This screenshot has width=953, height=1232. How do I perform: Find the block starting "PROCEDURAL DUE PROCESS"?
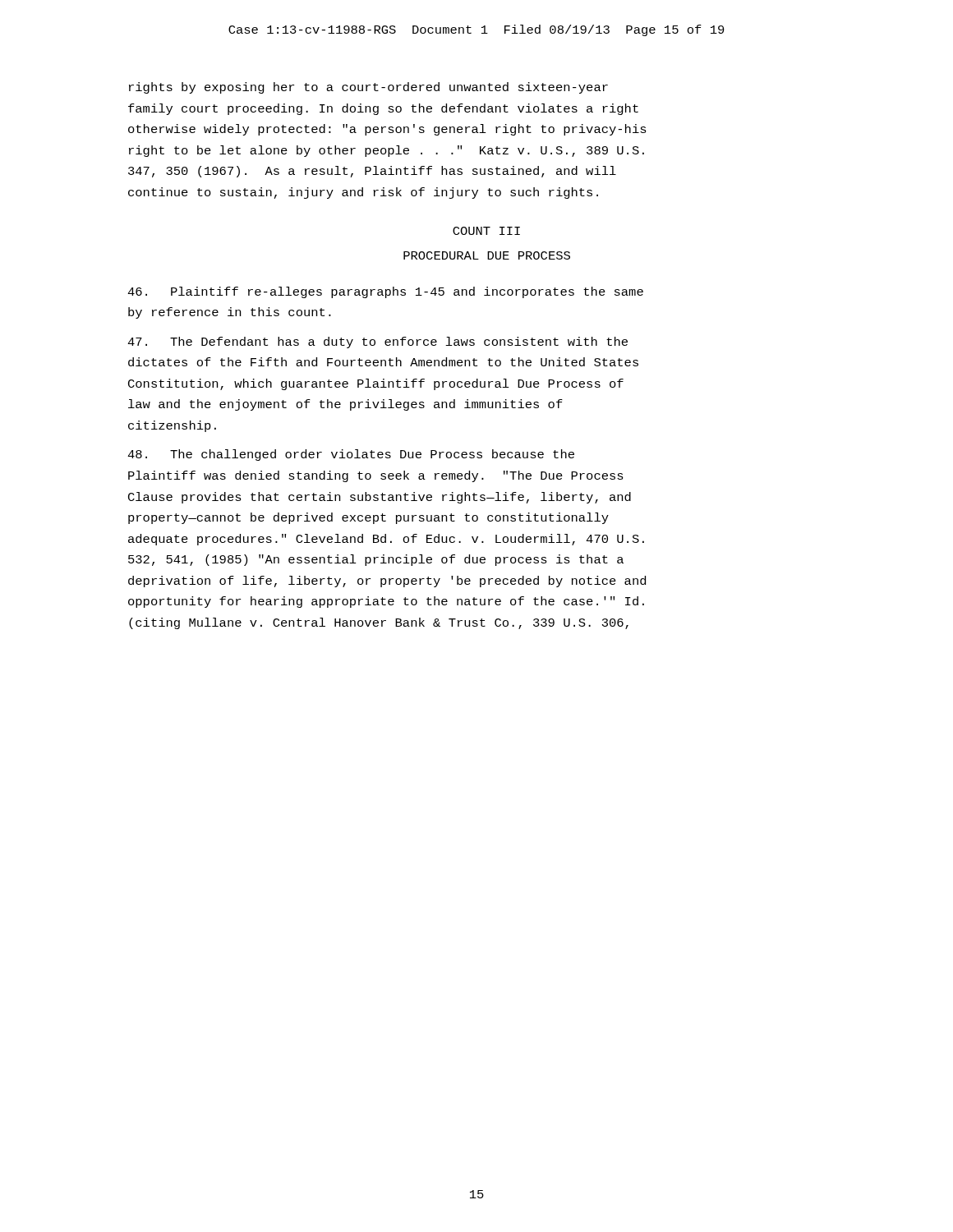(487, 256)
